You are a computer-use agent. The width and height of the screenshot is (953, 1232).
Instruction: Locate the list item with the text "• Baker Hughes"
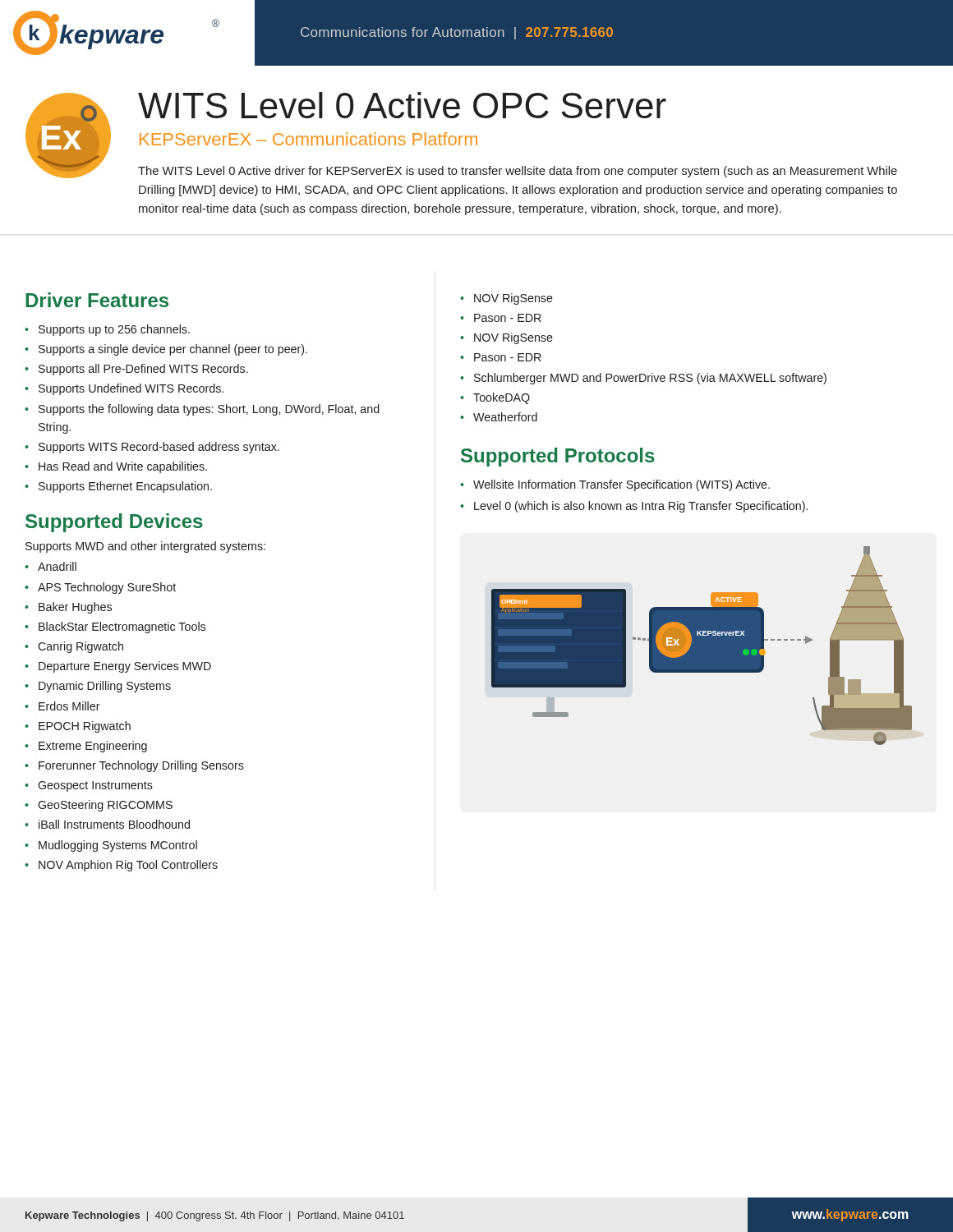point(68,607)
